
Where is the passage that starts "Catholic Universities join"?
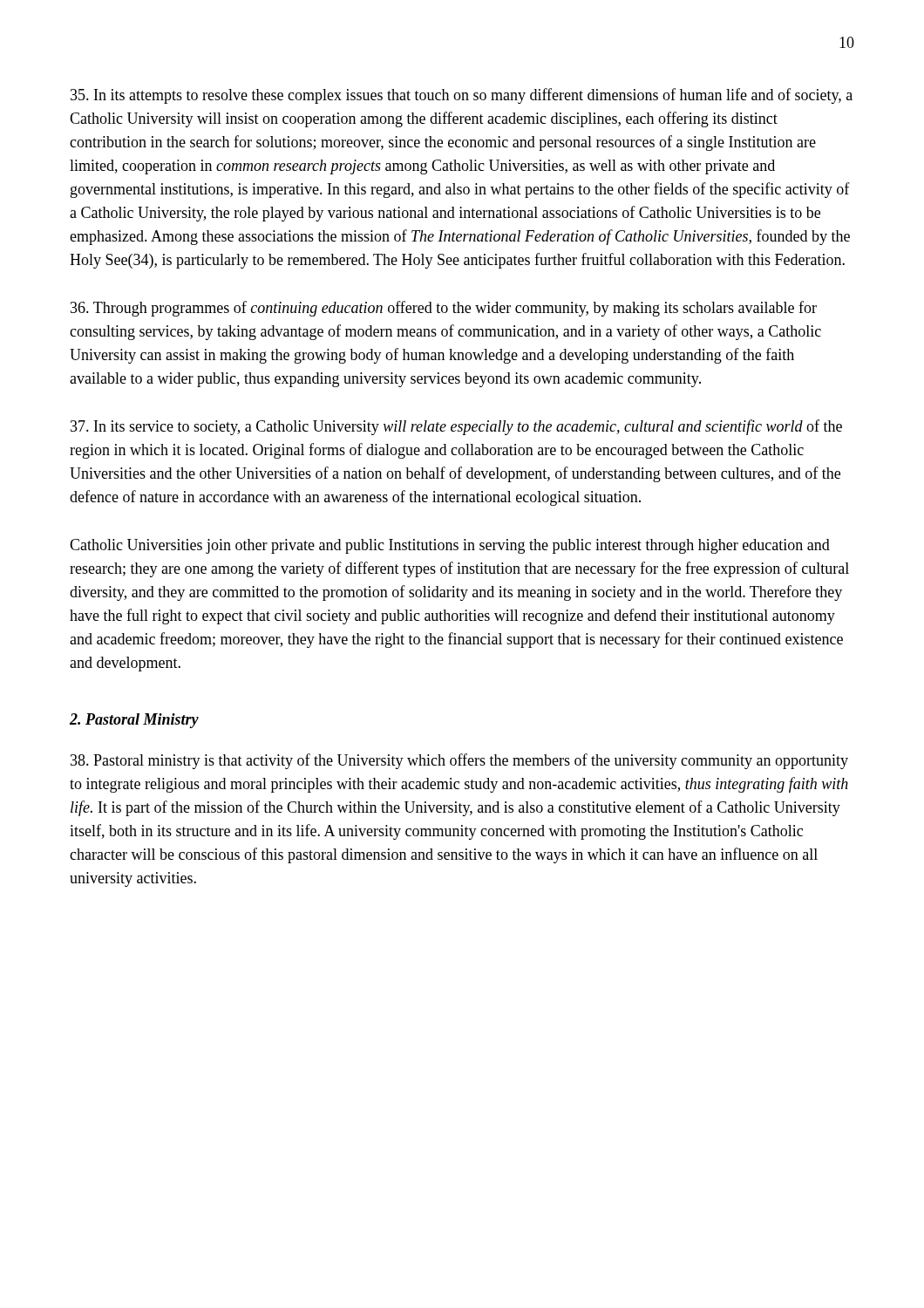(460, 604)
